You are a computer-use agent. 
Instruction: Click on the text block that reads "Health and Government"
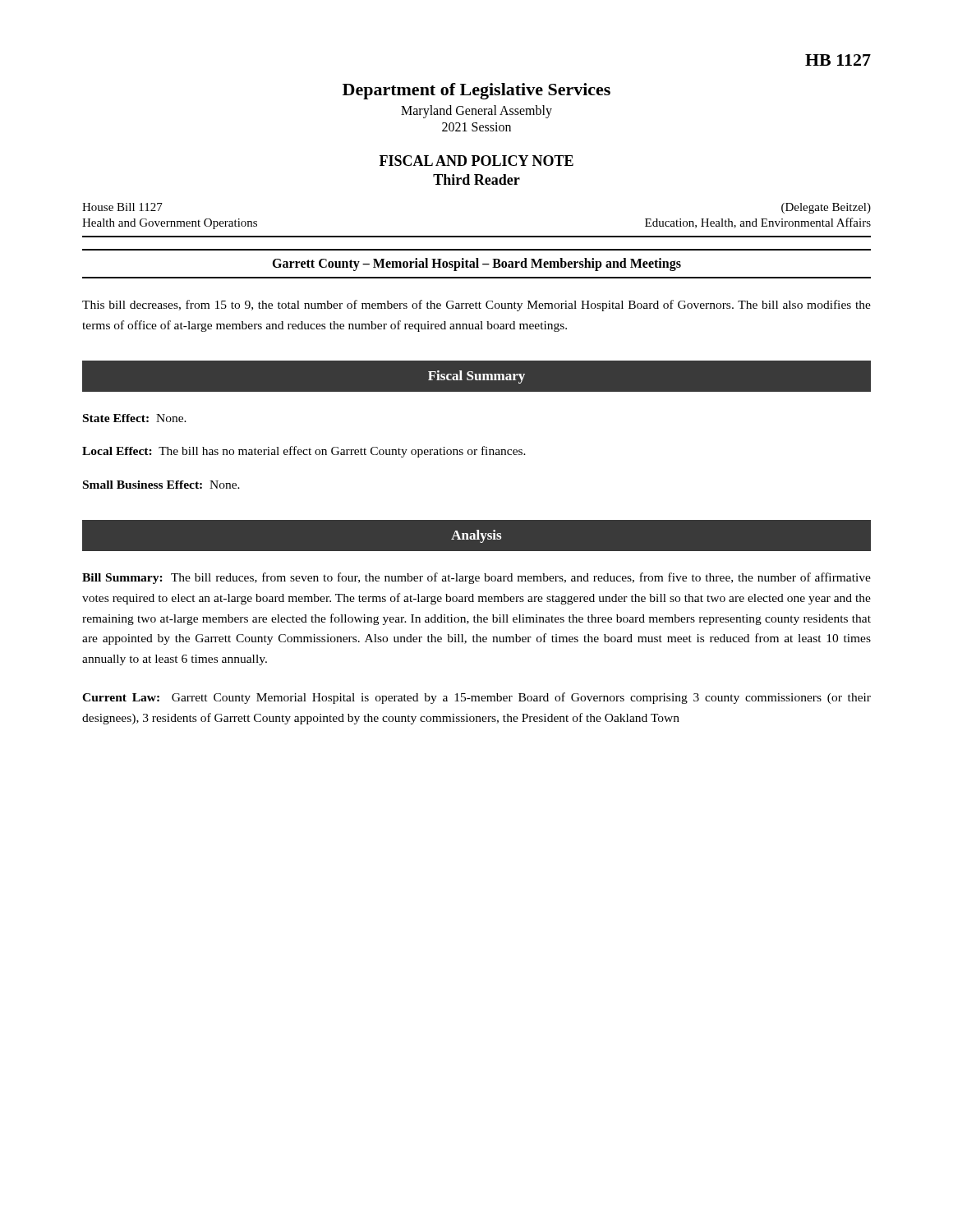[178, 223]
